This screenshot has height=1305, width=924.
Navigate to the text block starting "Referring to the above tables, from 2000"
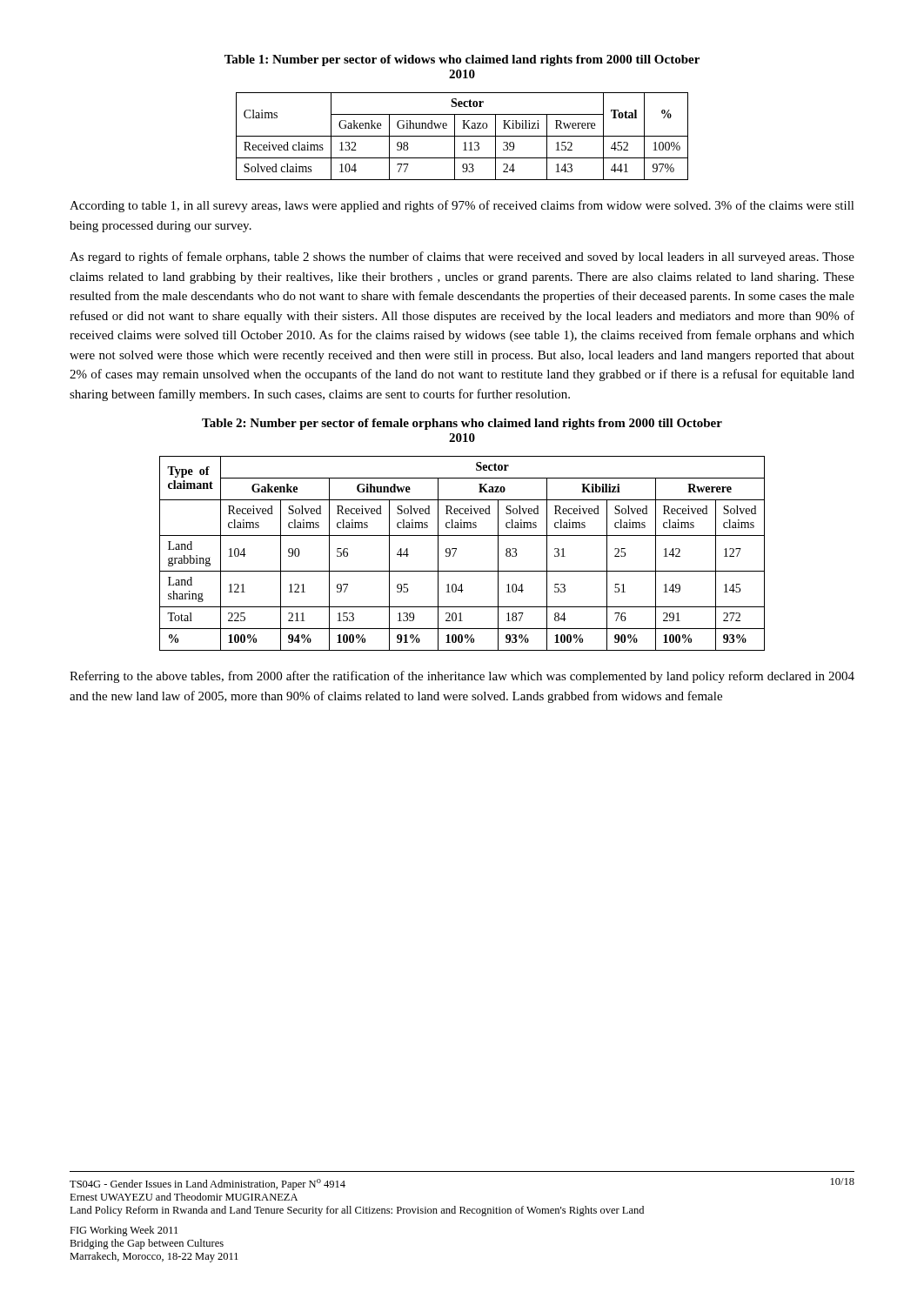(x=462, y=686)
